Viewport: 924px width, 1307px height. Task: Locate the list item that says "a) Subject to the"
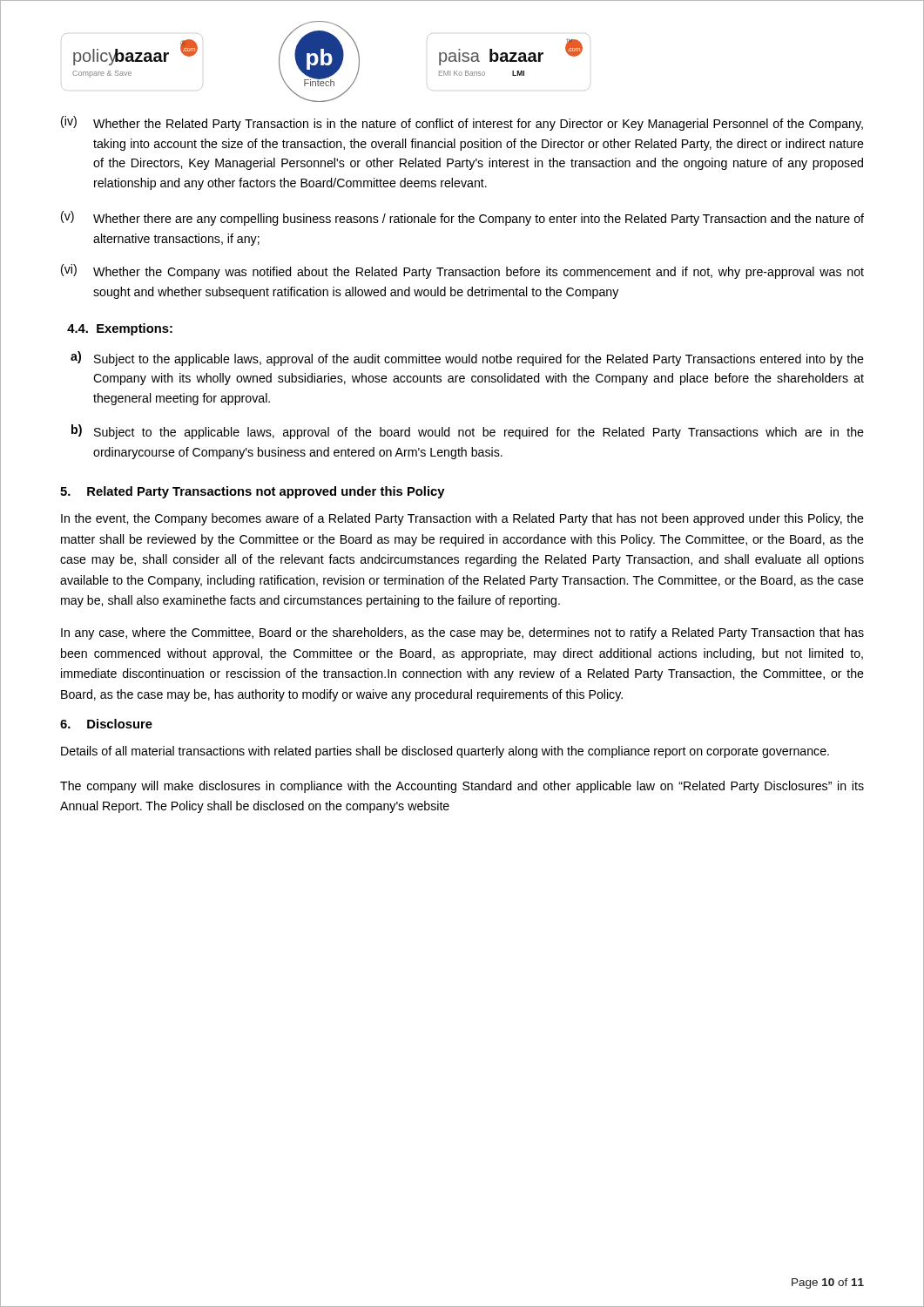[x=467, y=379]
